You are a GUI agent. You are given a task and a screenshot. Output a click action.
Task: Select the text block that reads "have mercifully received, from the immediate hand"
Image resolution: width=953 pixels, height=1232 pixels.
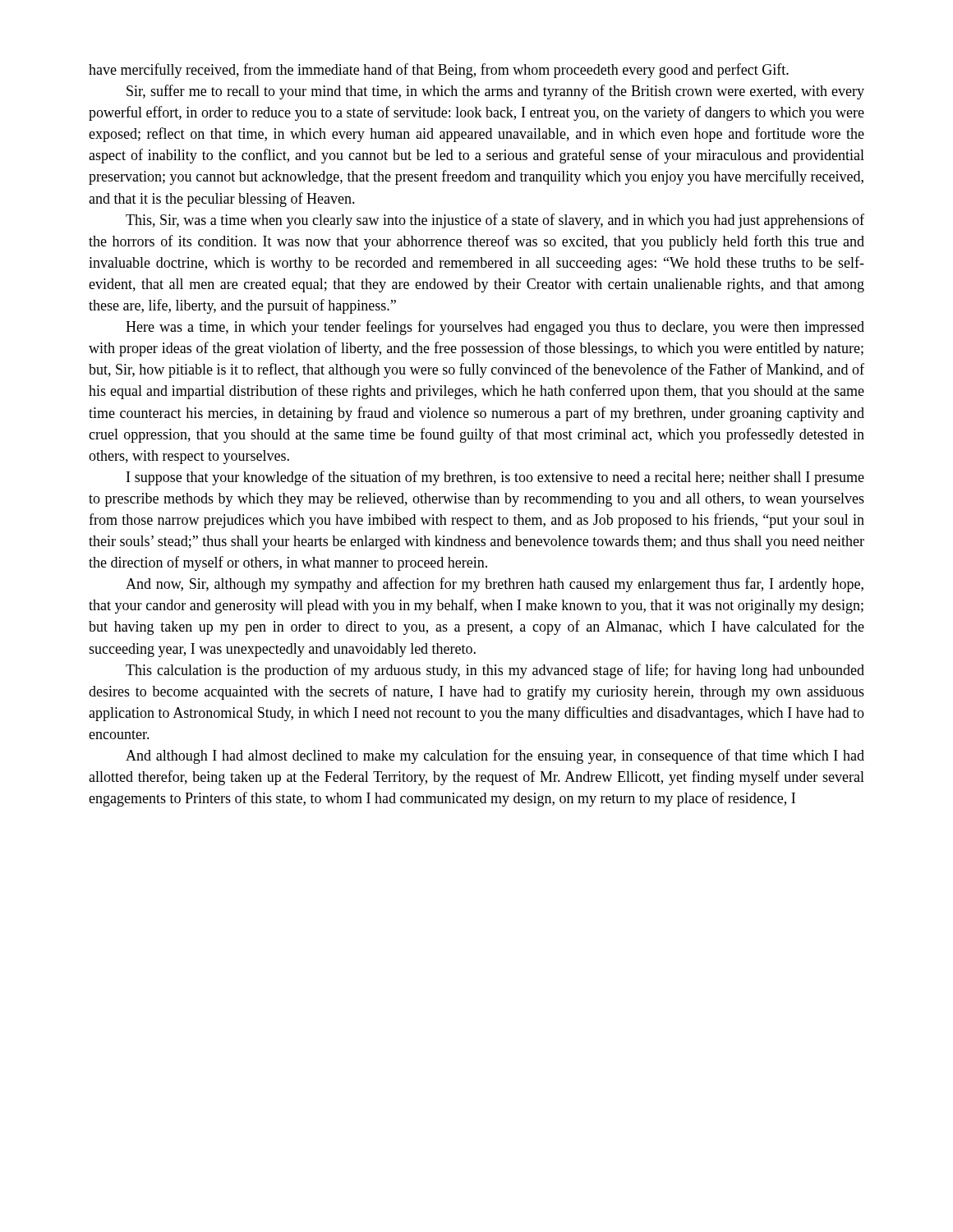[476, 434]
